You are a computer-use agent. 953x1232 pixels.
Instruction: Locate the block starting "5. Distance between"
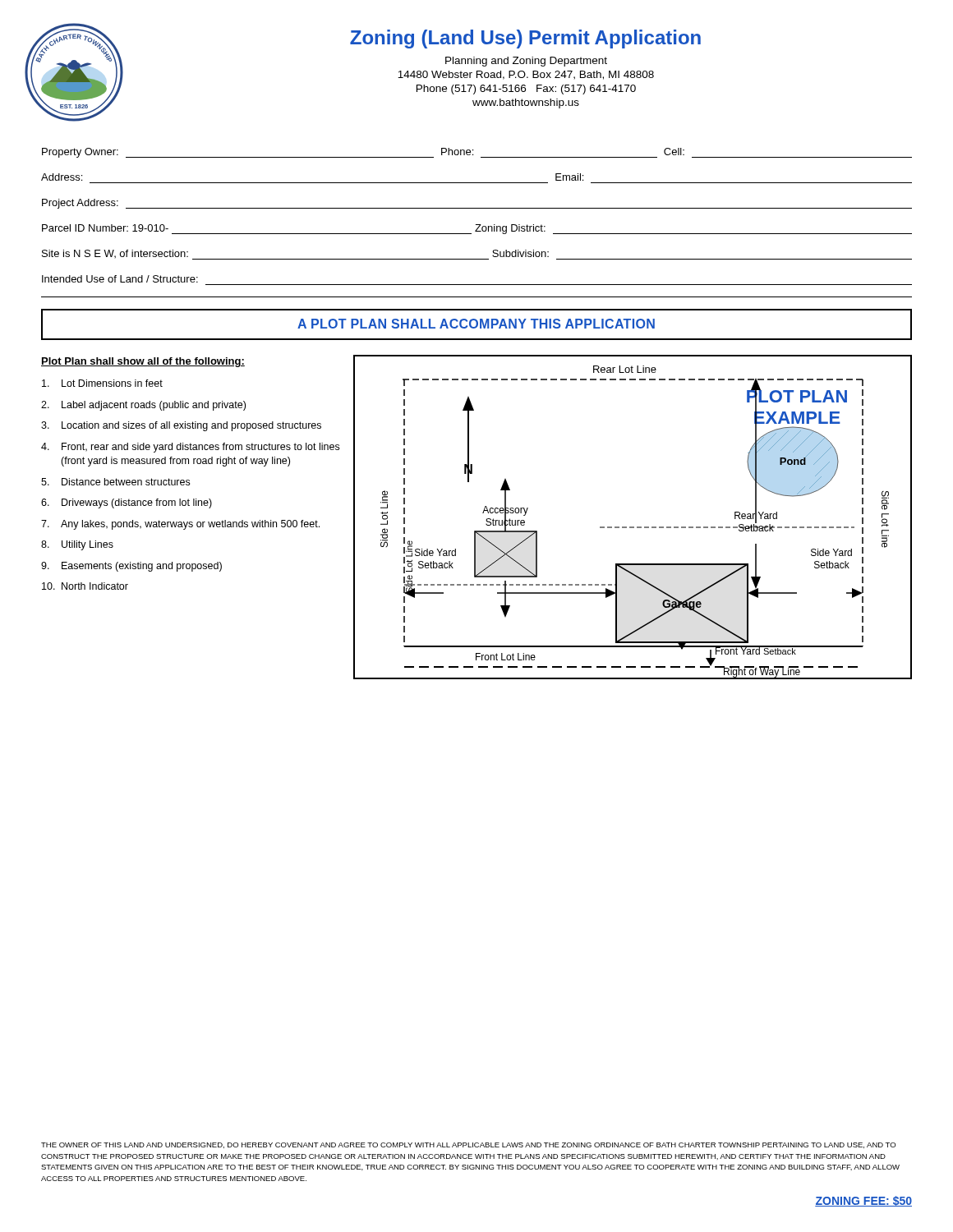click(197, 482)
